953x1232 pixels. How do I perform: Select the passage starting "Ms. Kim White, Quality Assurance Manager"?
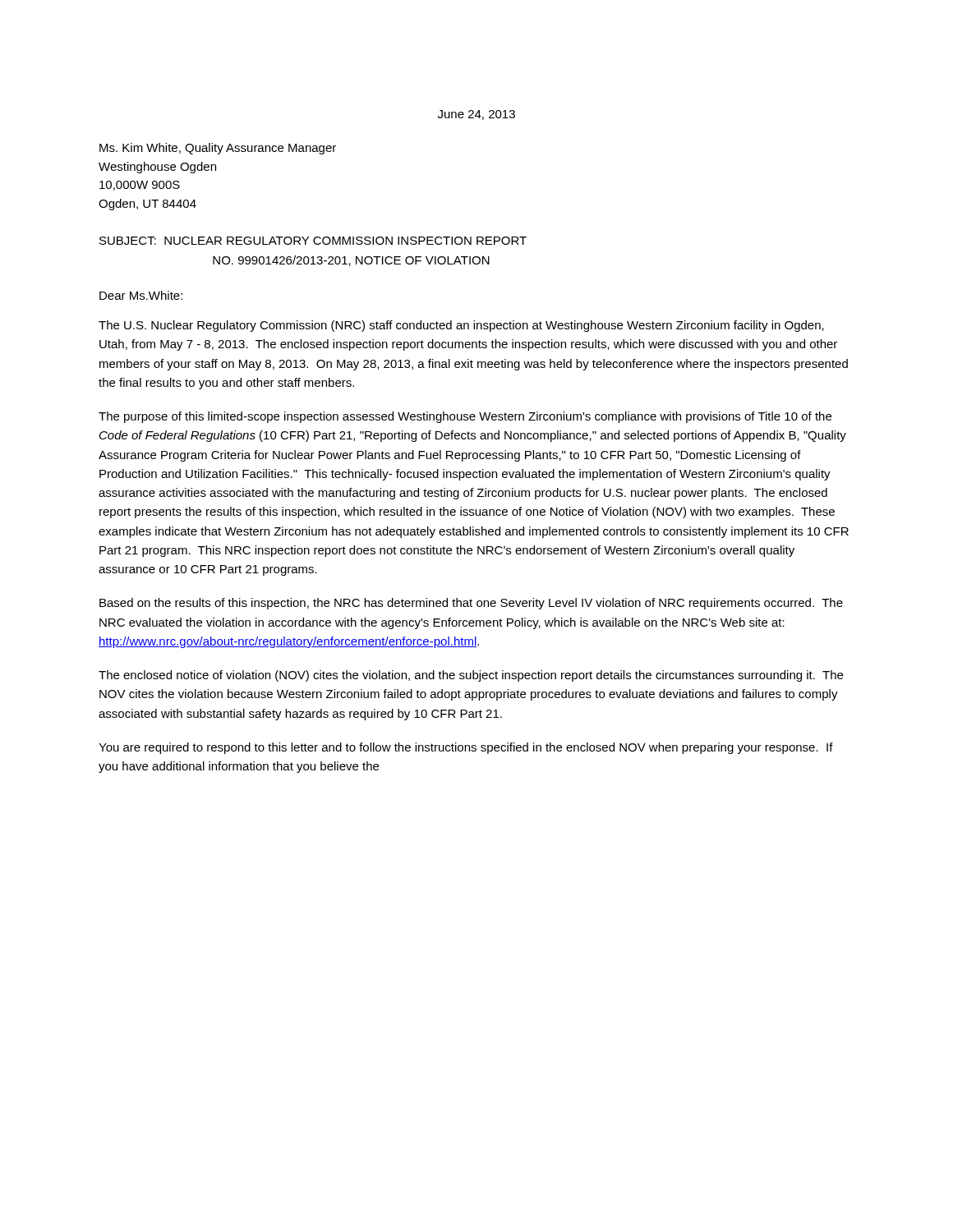(x=217, y=175)
